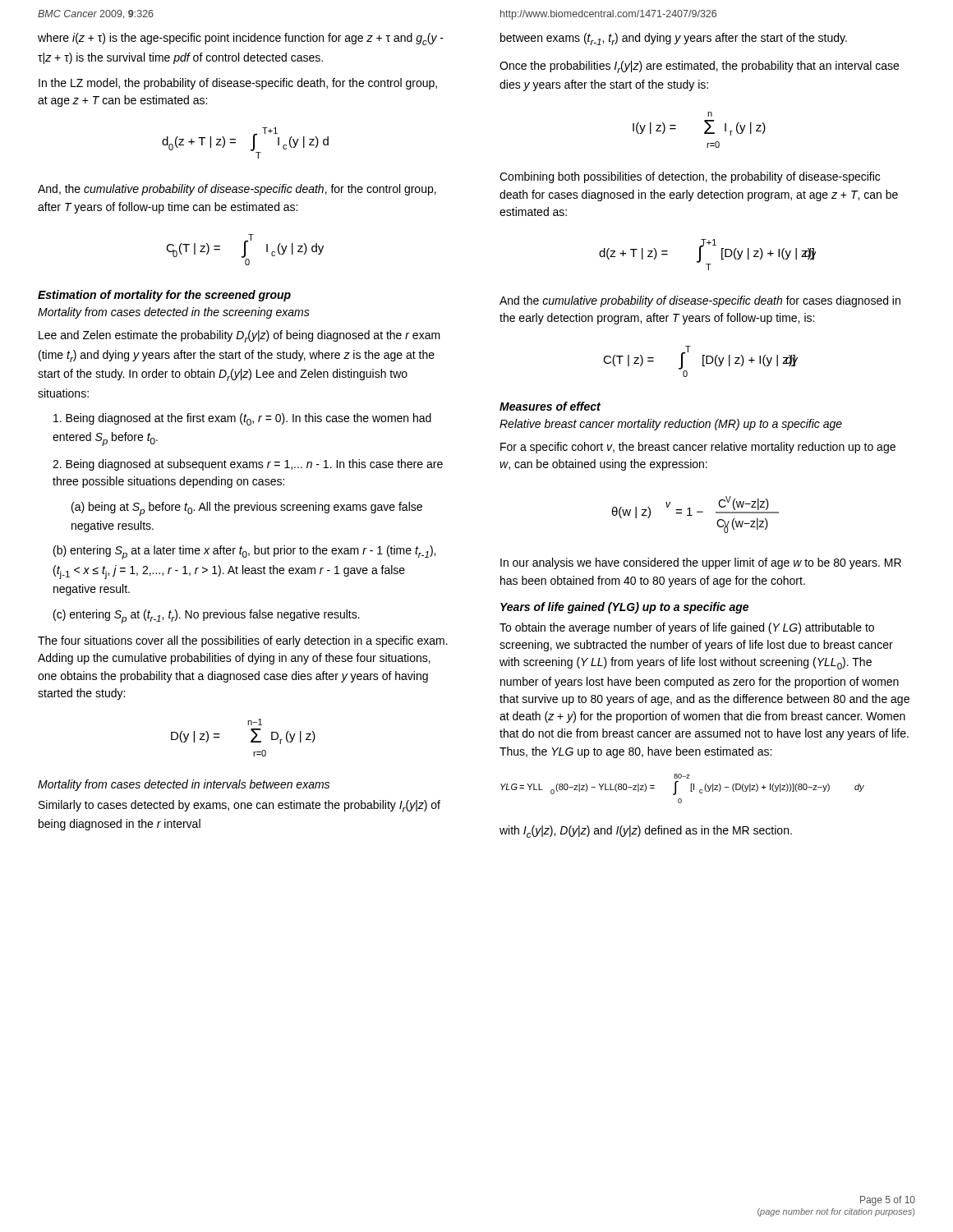
Task: Point to the text starting "Being diagnosed at the first"
Action: click(x=242, y=429)
